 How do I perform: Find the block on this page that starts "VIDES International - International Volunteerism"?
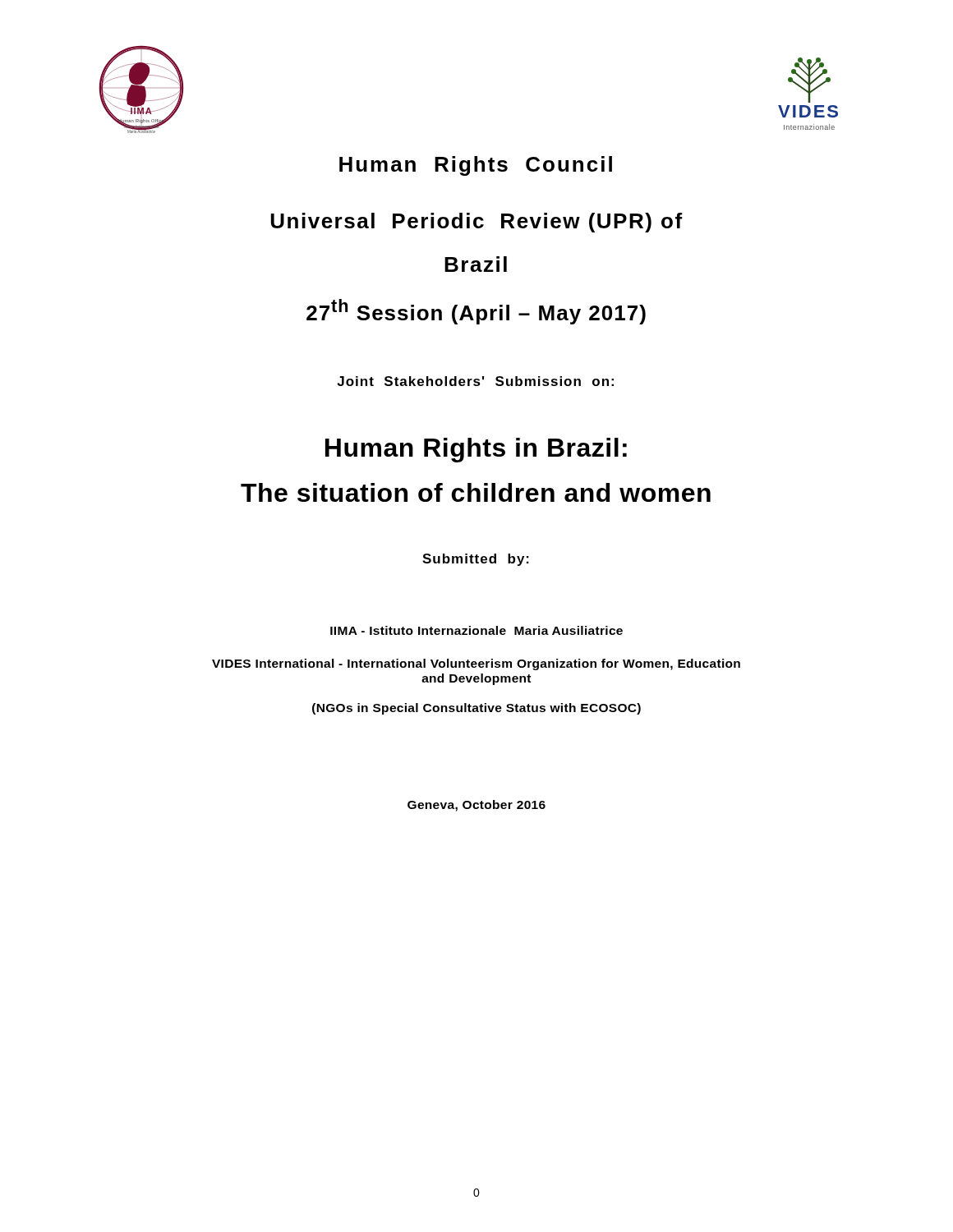476,670
